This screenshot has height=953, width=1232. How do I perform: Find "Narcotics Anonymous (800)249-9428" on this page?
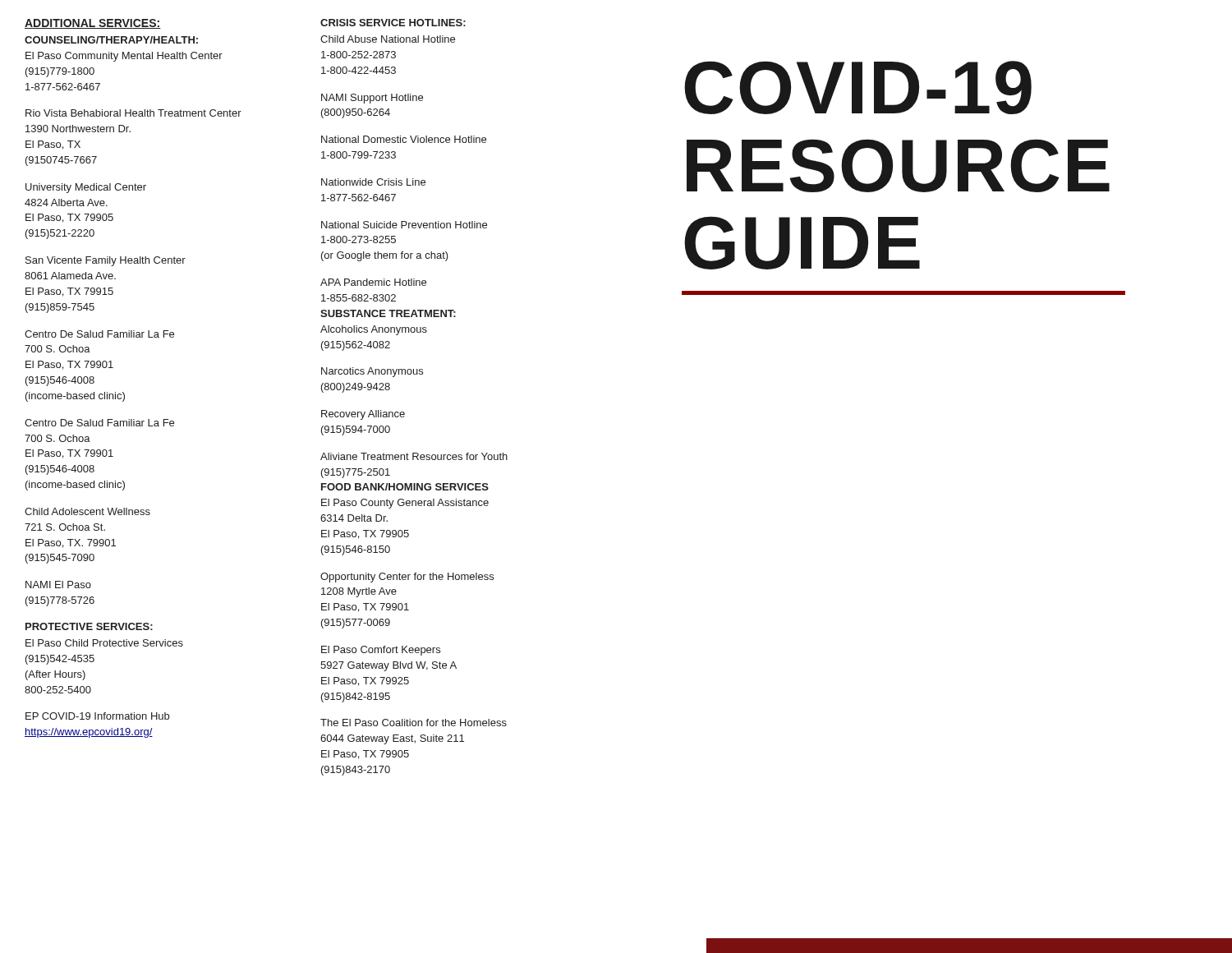click(x=372, y=372)
